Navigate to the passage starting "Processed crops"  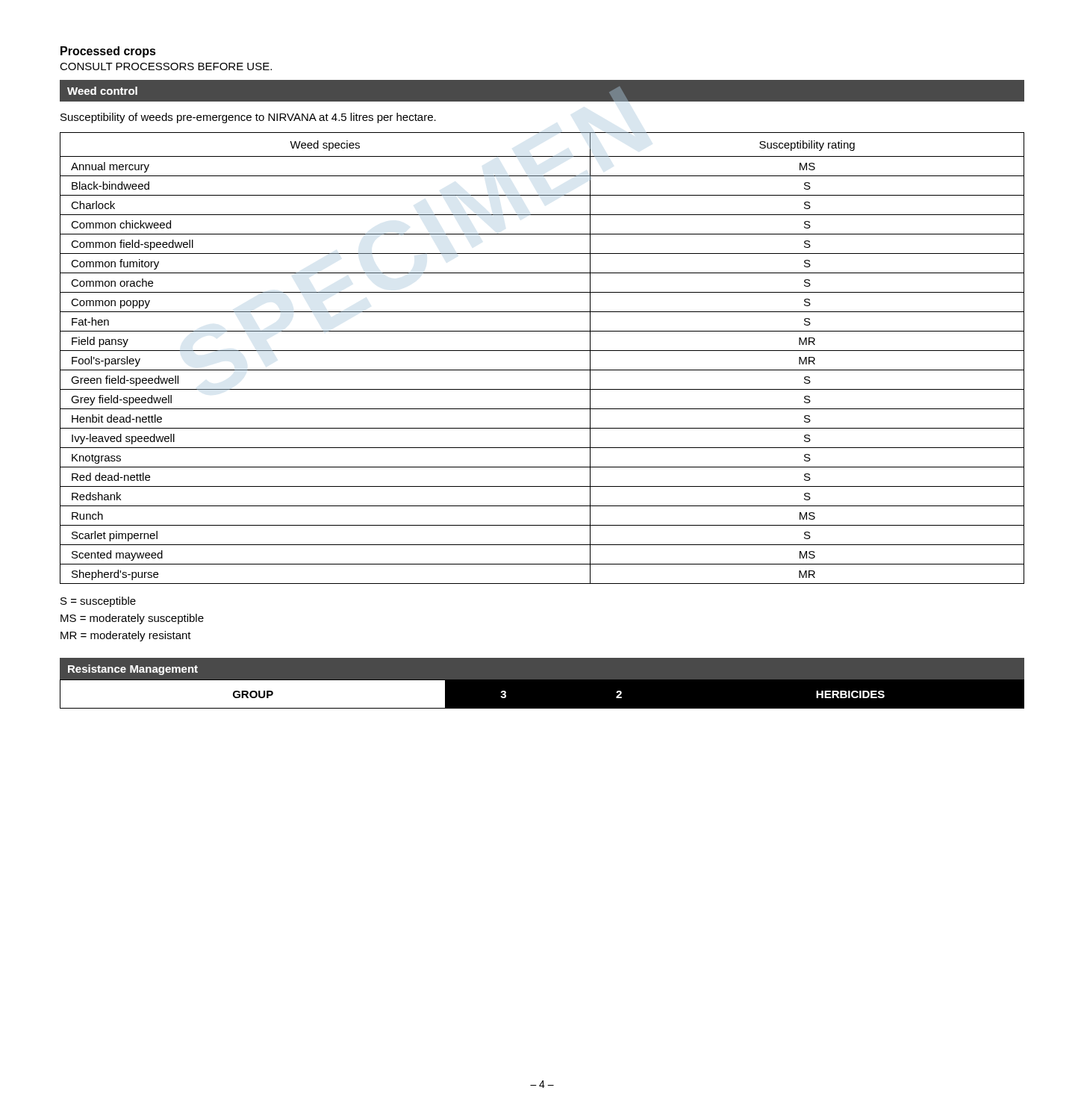(x=108, y=51)
